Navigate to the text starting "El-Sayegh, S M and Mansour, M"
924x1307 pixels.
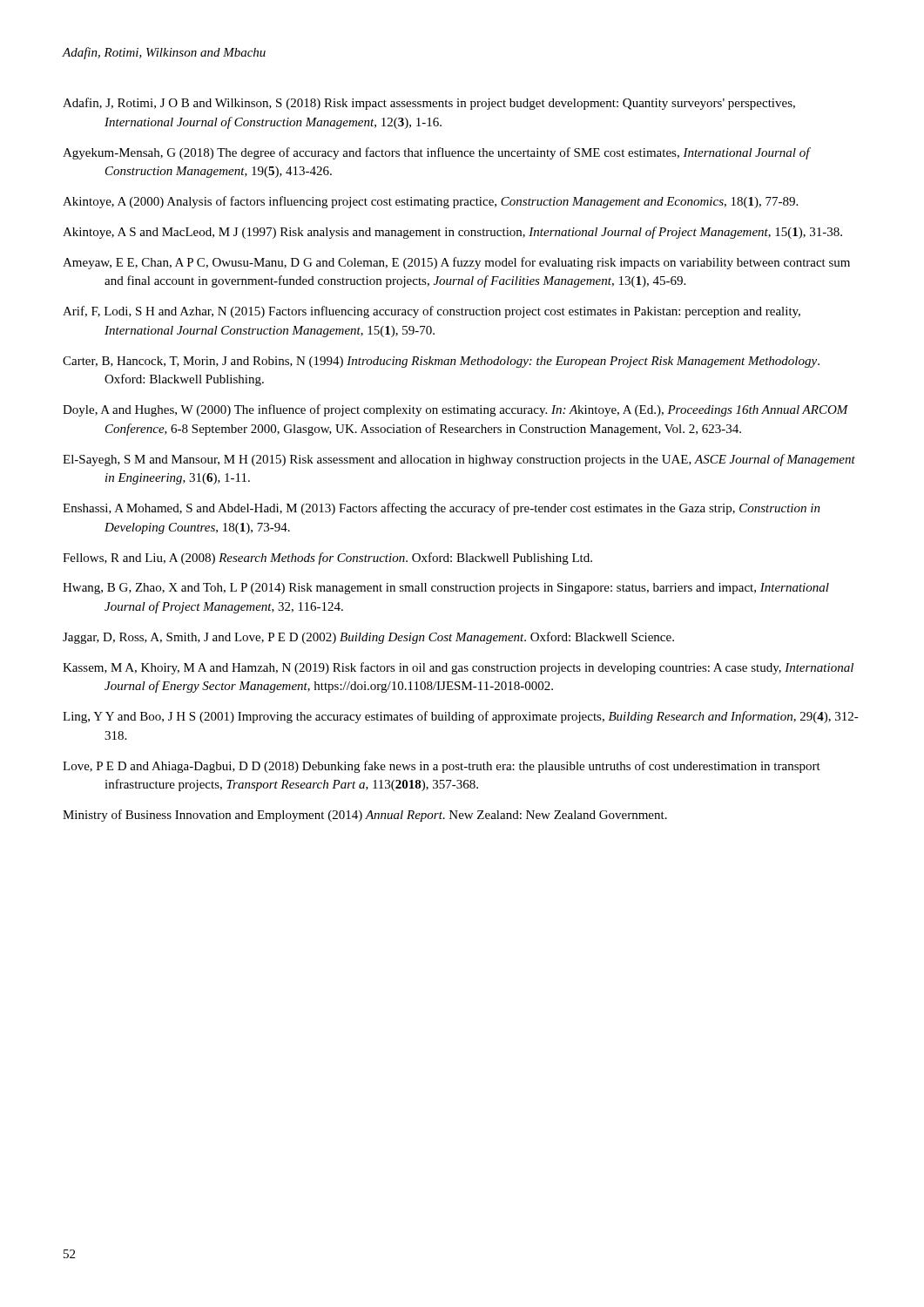(462, 469)
